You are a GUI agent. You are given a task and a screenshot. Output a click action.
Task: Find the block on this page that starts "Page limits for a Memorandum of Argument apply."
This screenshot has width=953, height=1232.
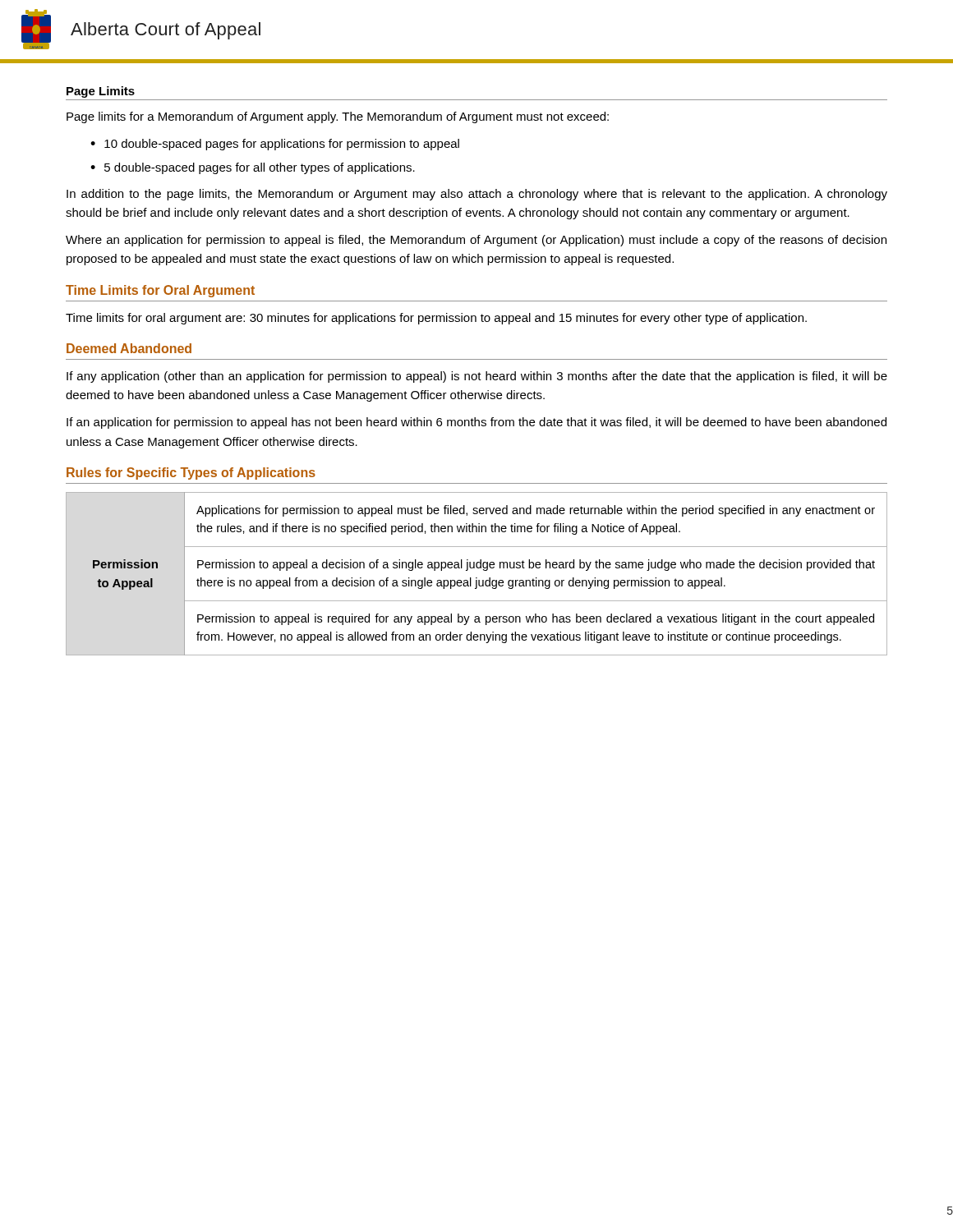pyautogui.click(x=338, y=116)
